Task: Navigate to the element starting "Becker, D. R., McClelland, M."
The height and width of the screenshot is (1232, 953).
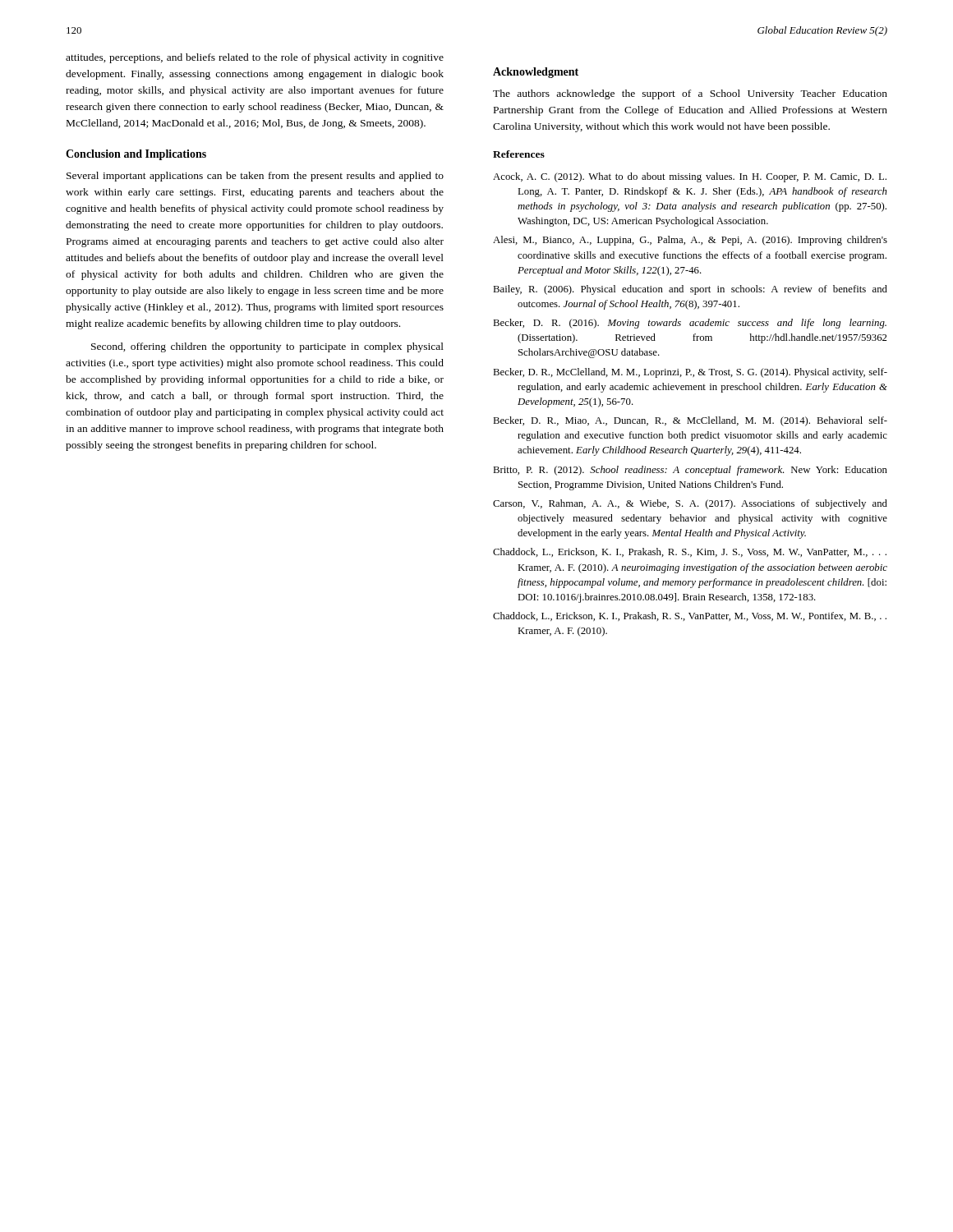Action: [690, 387]
